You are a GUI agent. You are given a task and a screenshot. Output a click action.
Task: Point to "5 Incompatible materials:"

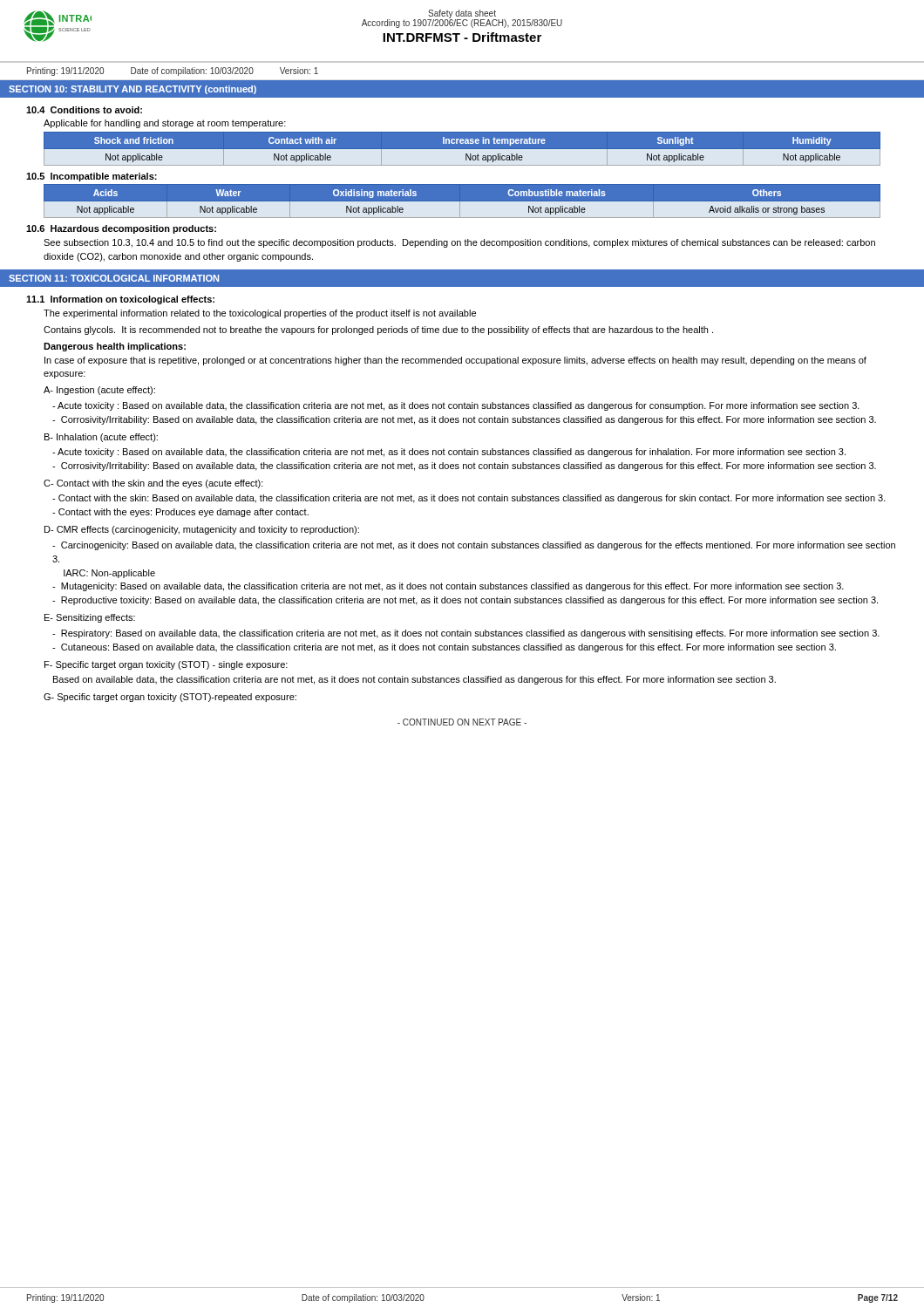tap(92, 176)
